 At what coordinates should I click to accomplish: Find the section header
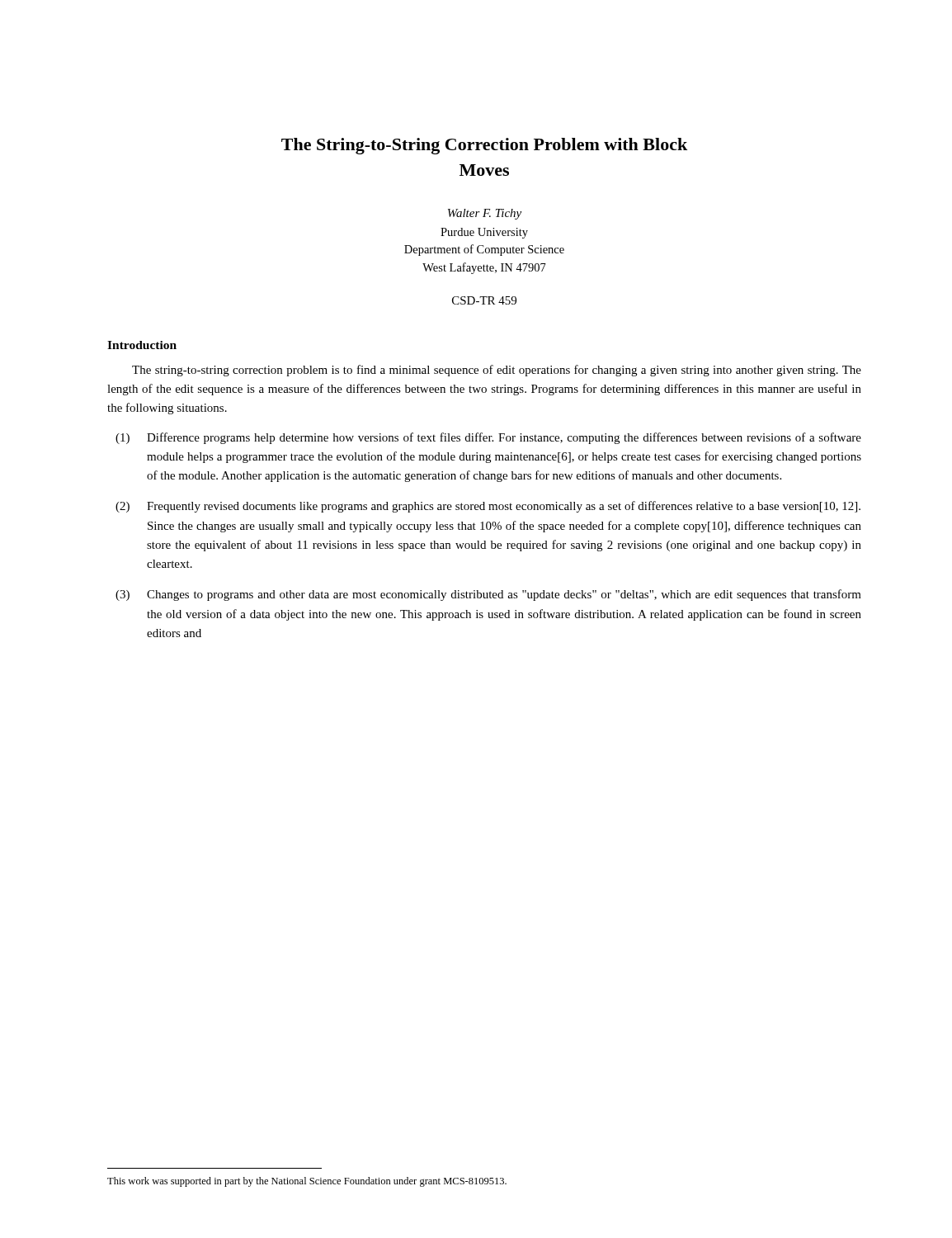[142, 344]
